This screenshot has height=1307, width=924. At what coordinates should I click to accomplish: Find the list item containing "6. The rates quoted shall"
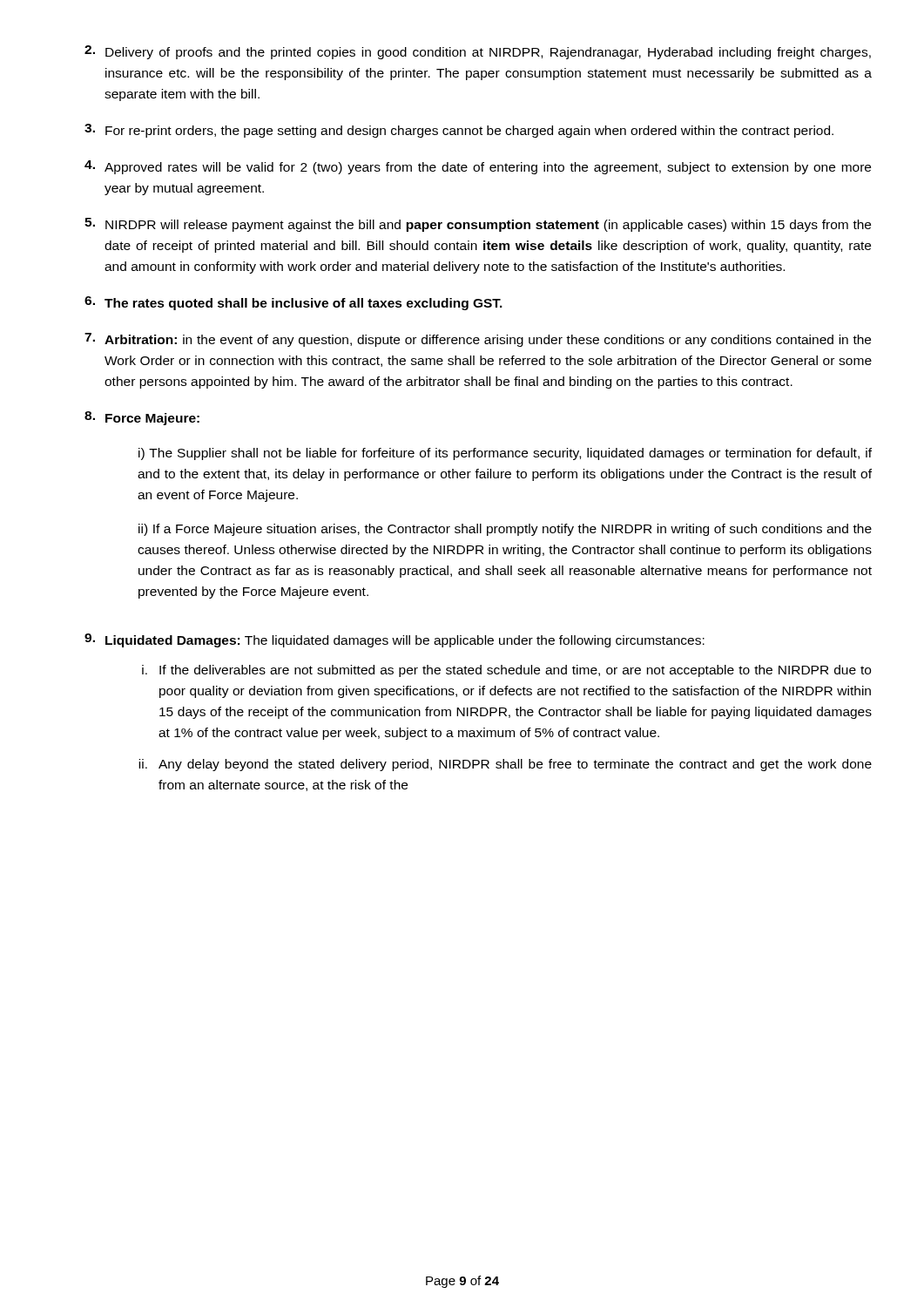point(467,303)
